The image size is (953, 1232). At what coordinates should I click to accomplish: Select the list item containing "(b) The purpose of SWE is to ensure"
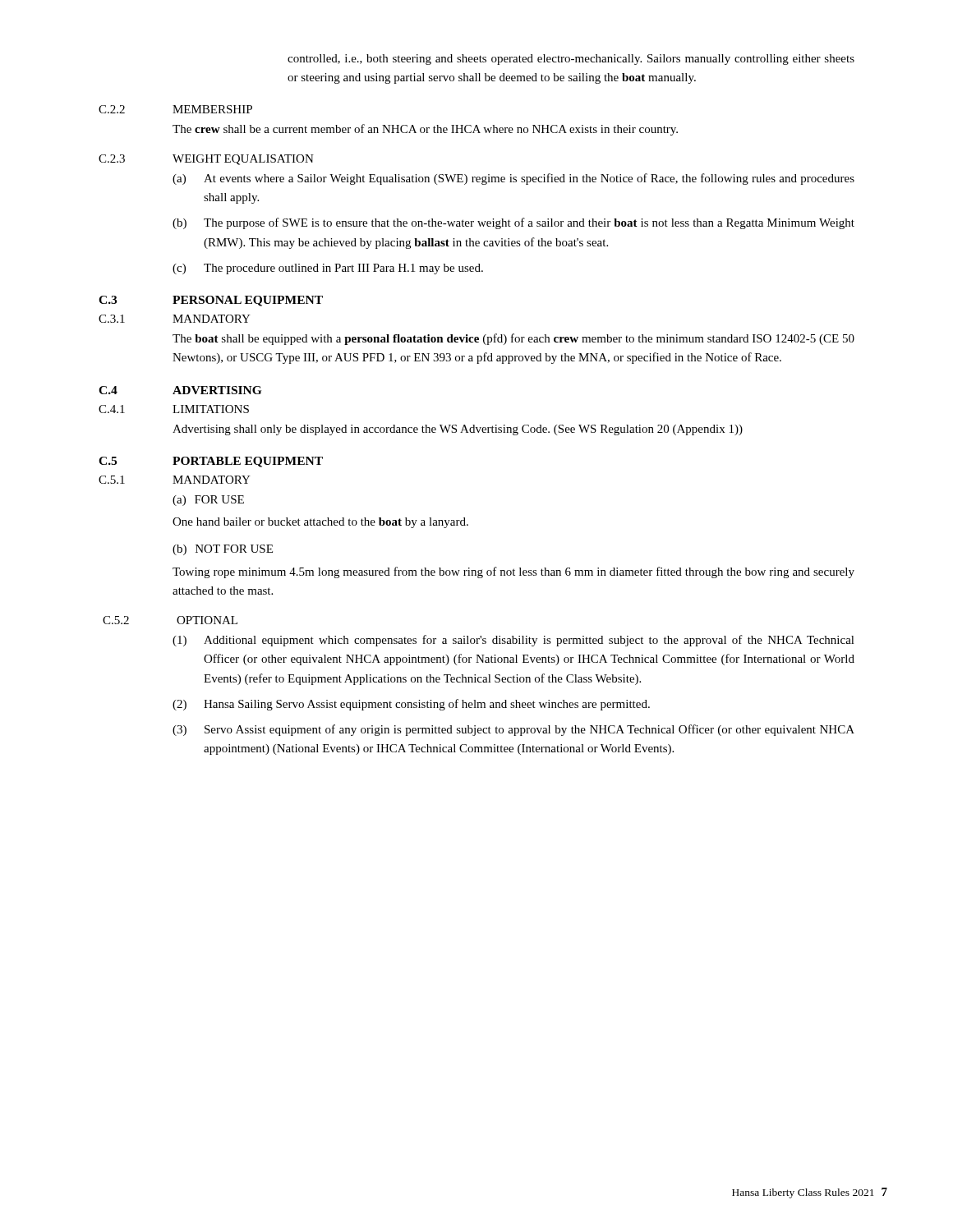pyautogui.click(x=513, y=233)
